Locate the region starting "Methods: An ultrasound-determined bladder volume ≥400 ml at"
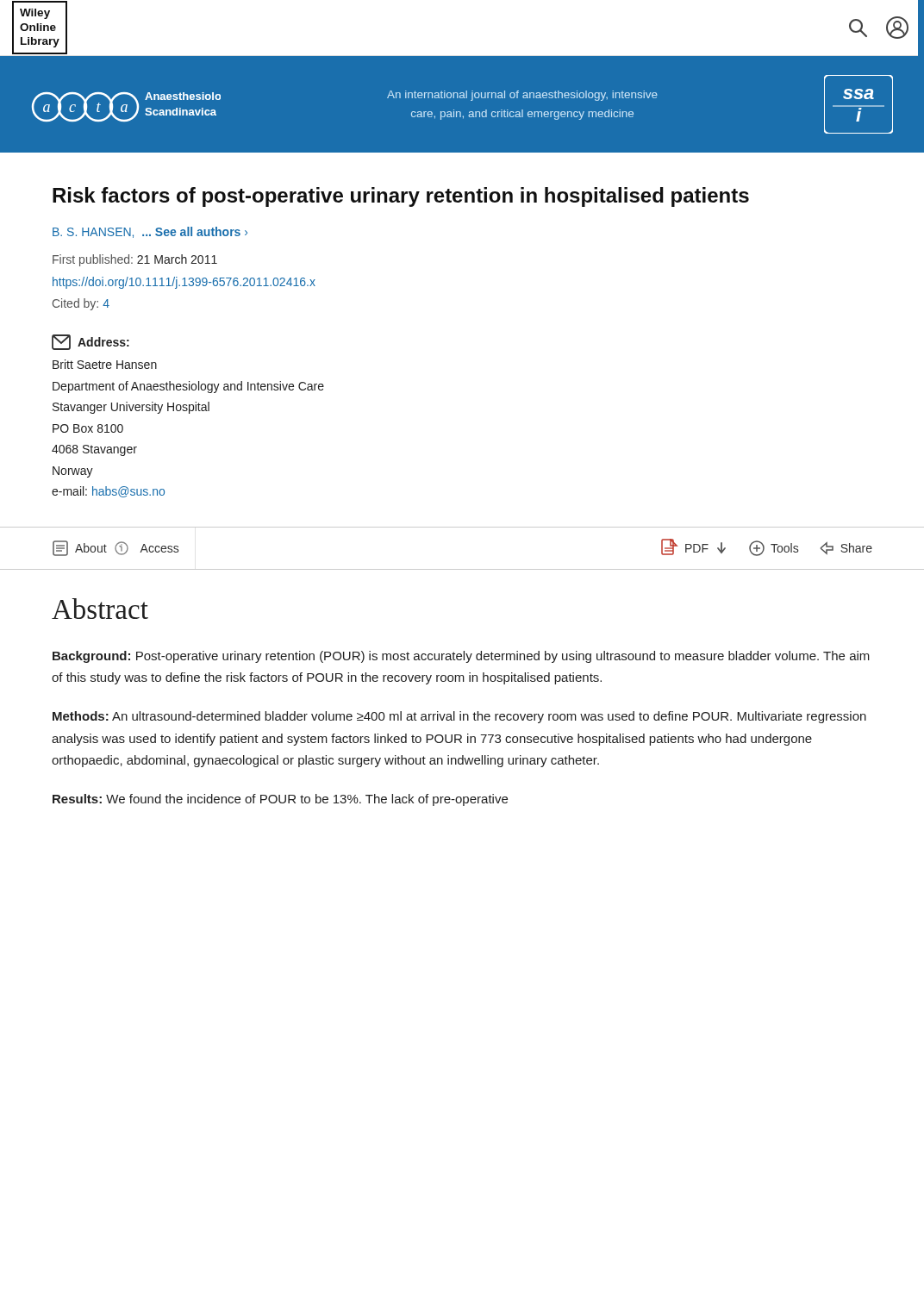Viewport: 924px width, 1293px height. pyautogui.click(x=459, y=738)
